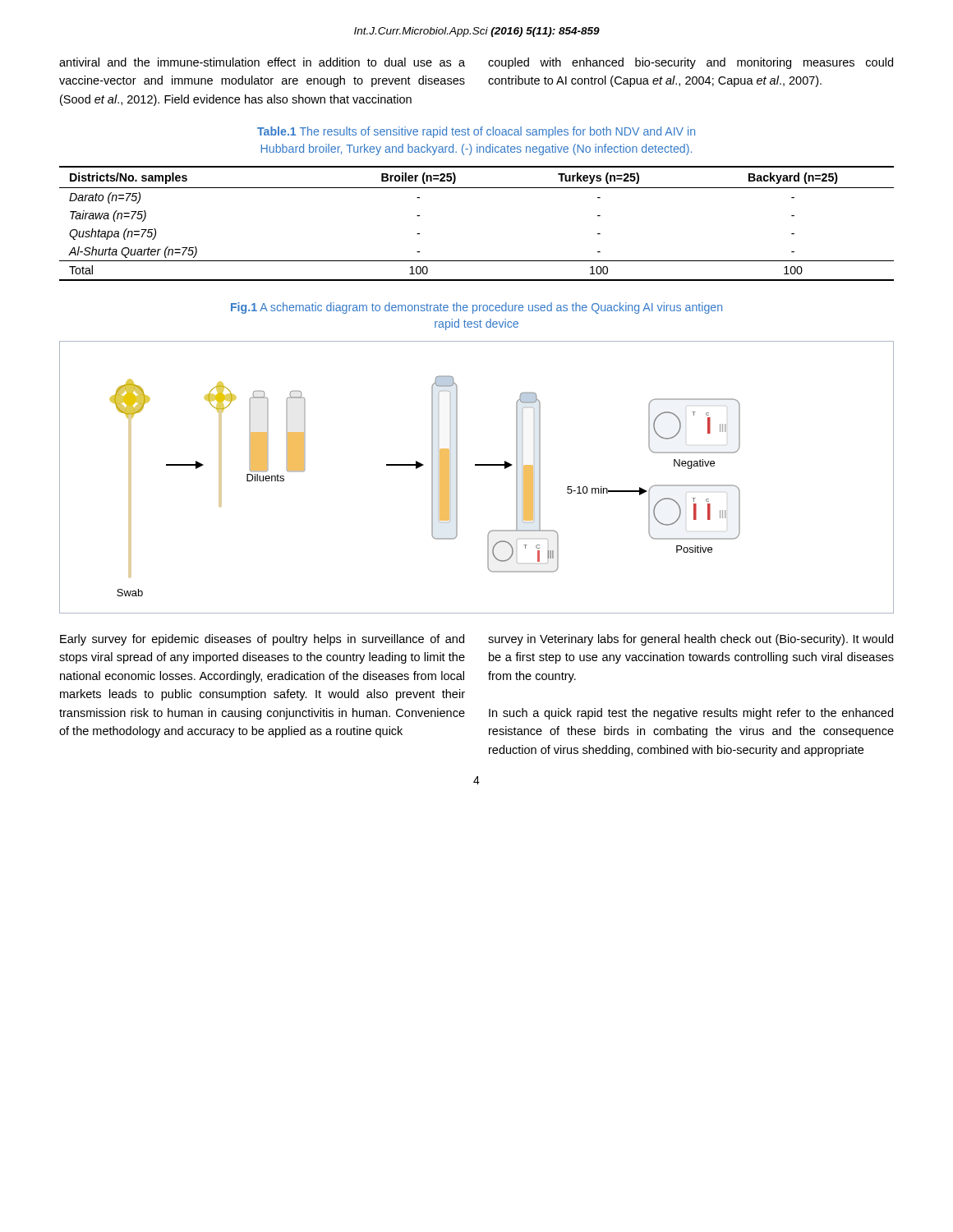Select the text block that reads "survey in Veterinary labs"
The width and height of the screenshot is (953, 1232).
click(691, 640)
